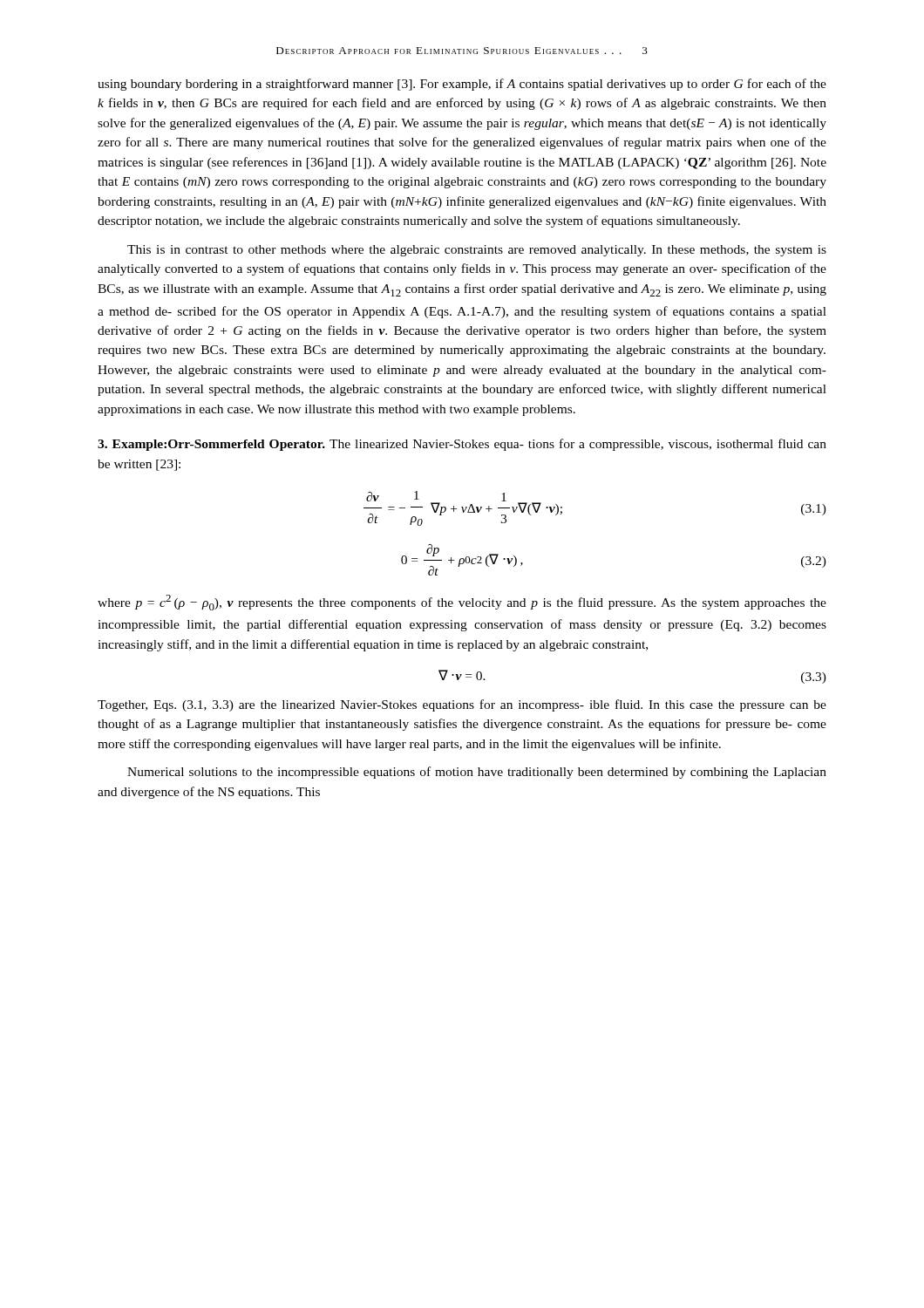
Task: Locate the region starting "3. Example:Orr-Sommerfeld Operator. The linearized Navier-Stokes"
Action: (462, 454)
